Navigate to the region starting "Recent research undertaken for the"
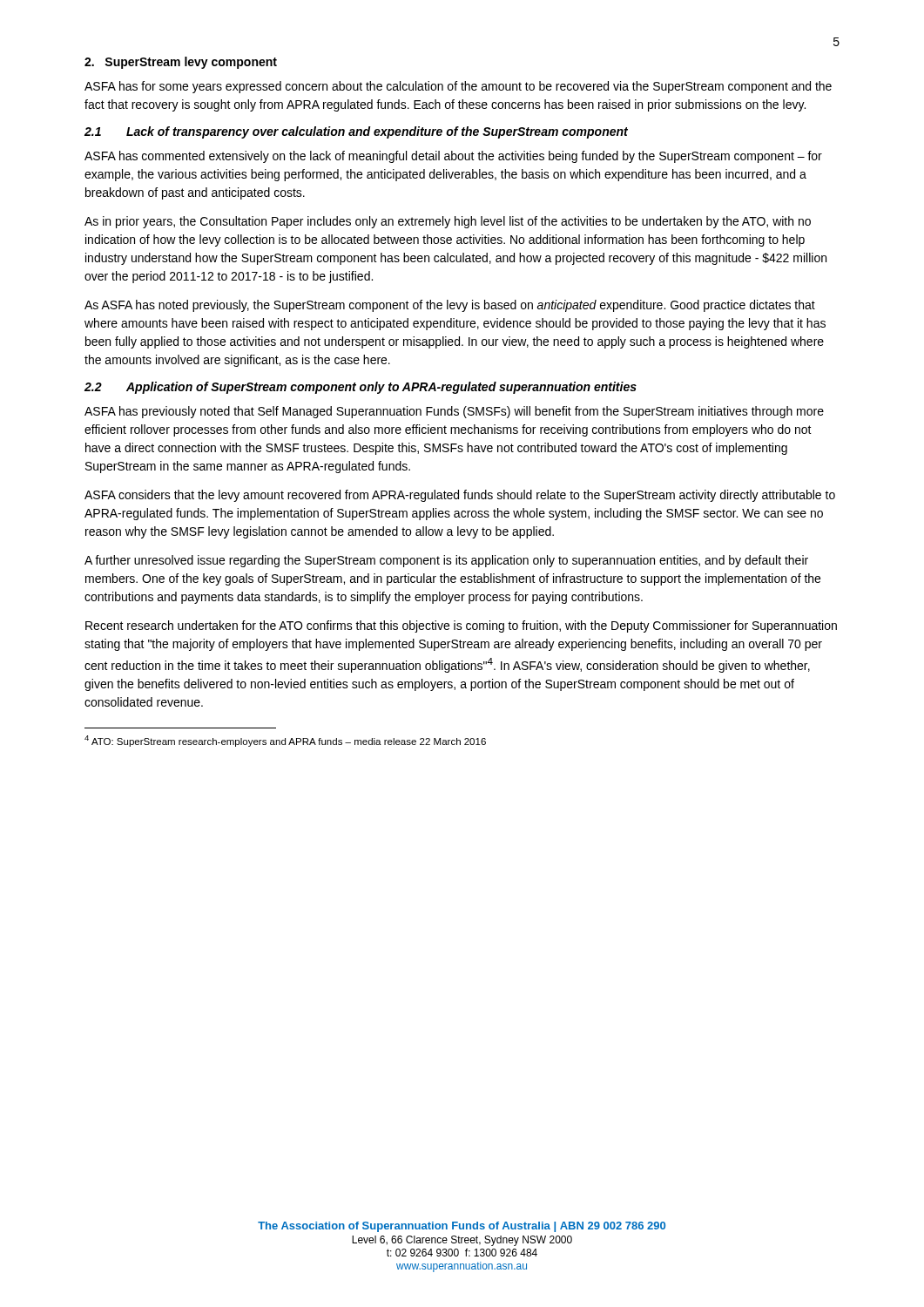 click(x=462, y=664)
